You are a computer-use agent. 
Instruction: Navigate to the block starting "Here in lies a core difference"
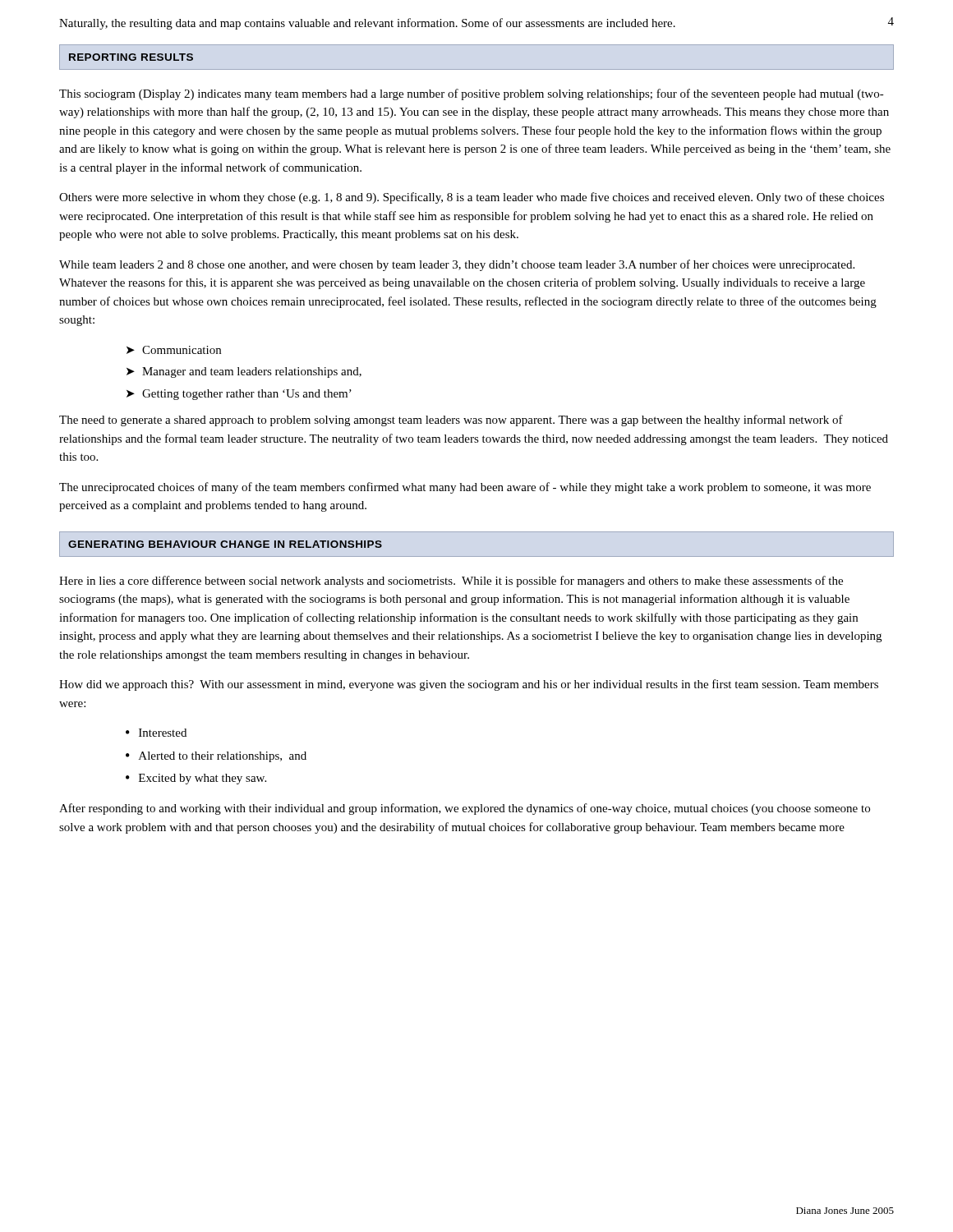point(471,617)
